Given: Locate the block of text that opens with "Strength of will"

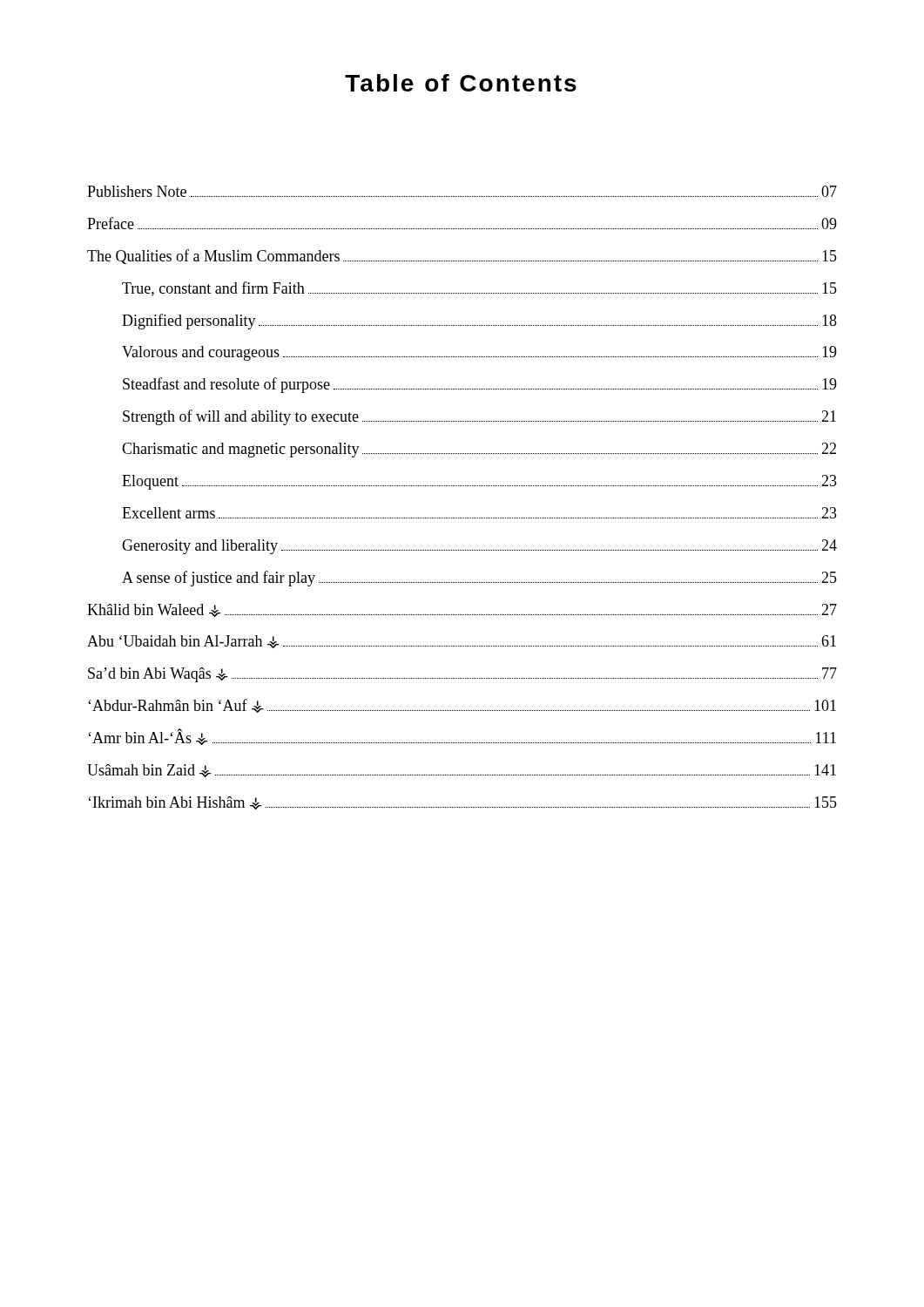Looking at the screenshot, I should pos(462,417).
